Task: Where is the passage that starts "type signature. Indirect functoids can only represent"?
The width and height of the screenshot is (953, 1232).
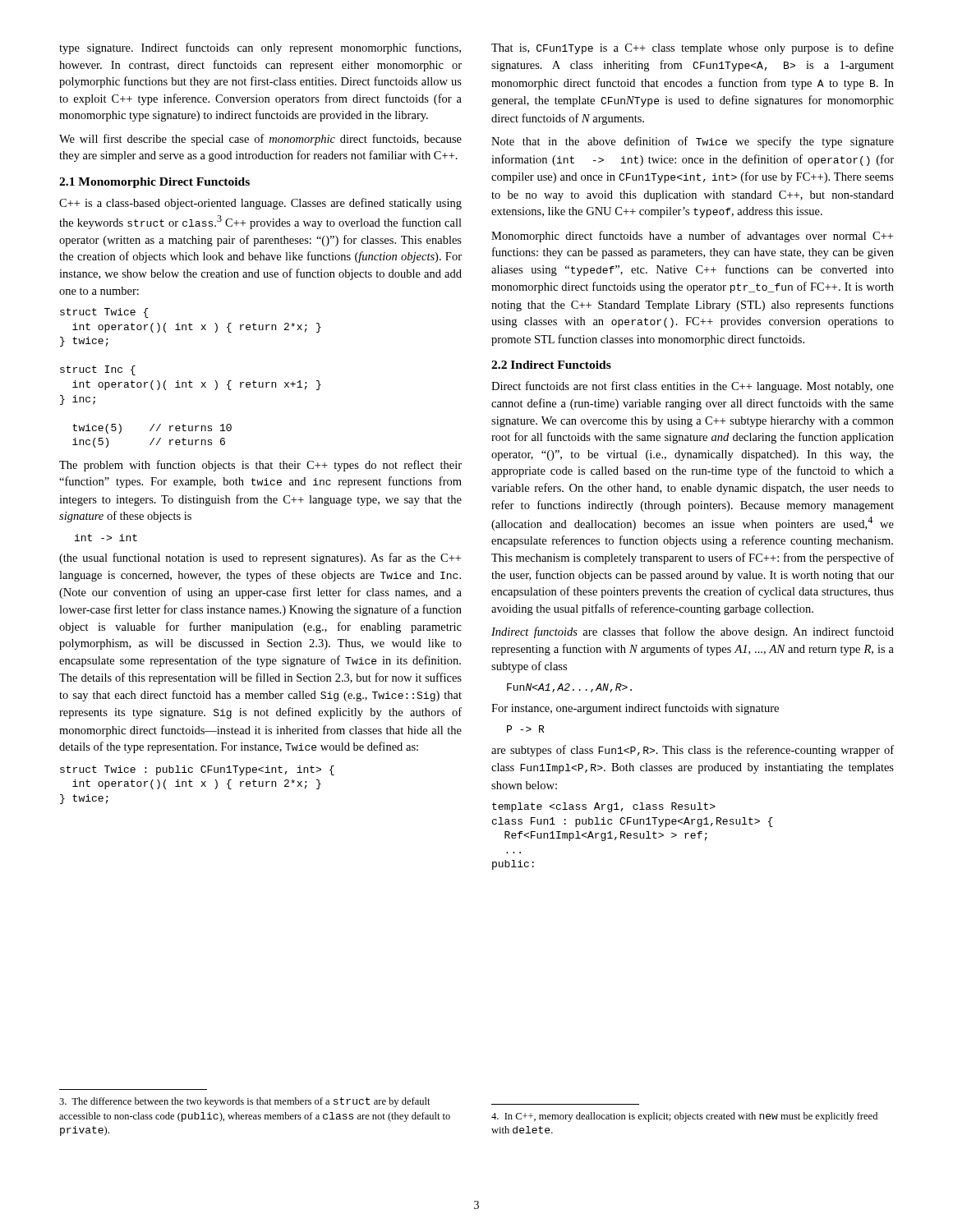Action: tap(260, 102)
